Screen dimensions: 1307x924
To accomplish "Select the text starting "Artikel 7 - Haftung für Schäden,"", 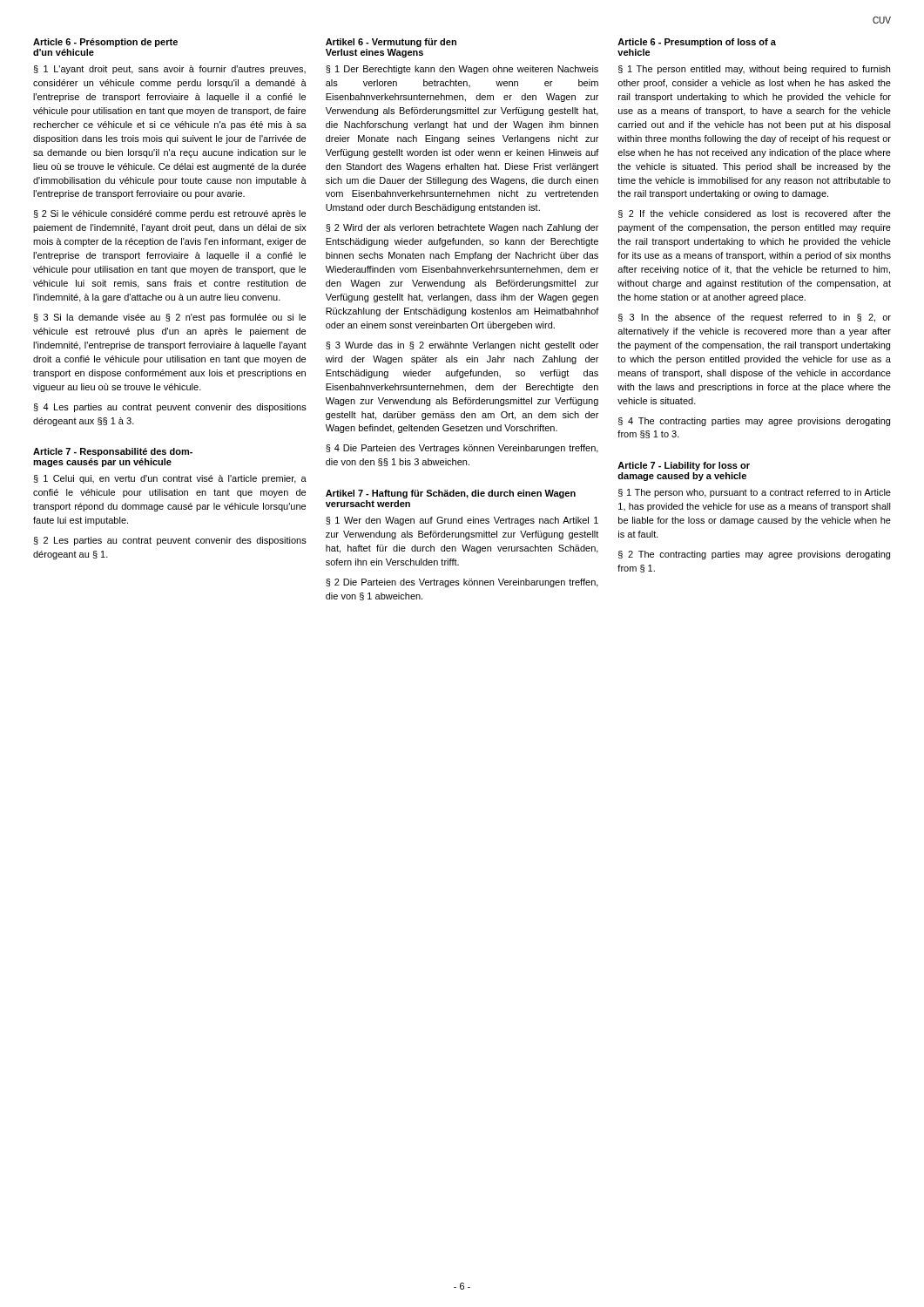I will (451, 499).
